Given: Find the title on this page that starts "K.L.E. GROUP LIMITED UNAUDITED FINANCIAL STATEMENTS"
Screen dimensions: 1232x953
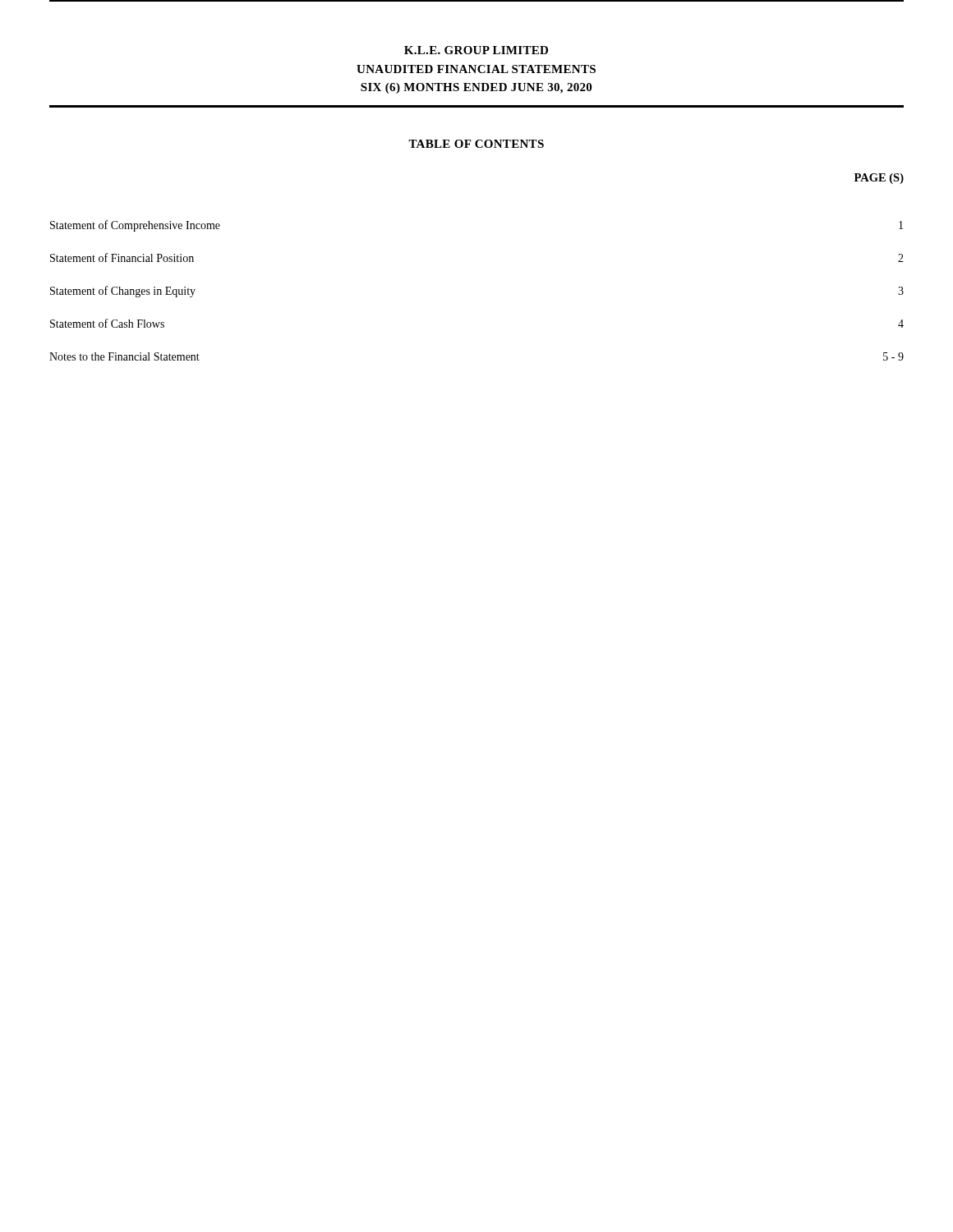Looking at the screenshot, I should tap(476, 69).
